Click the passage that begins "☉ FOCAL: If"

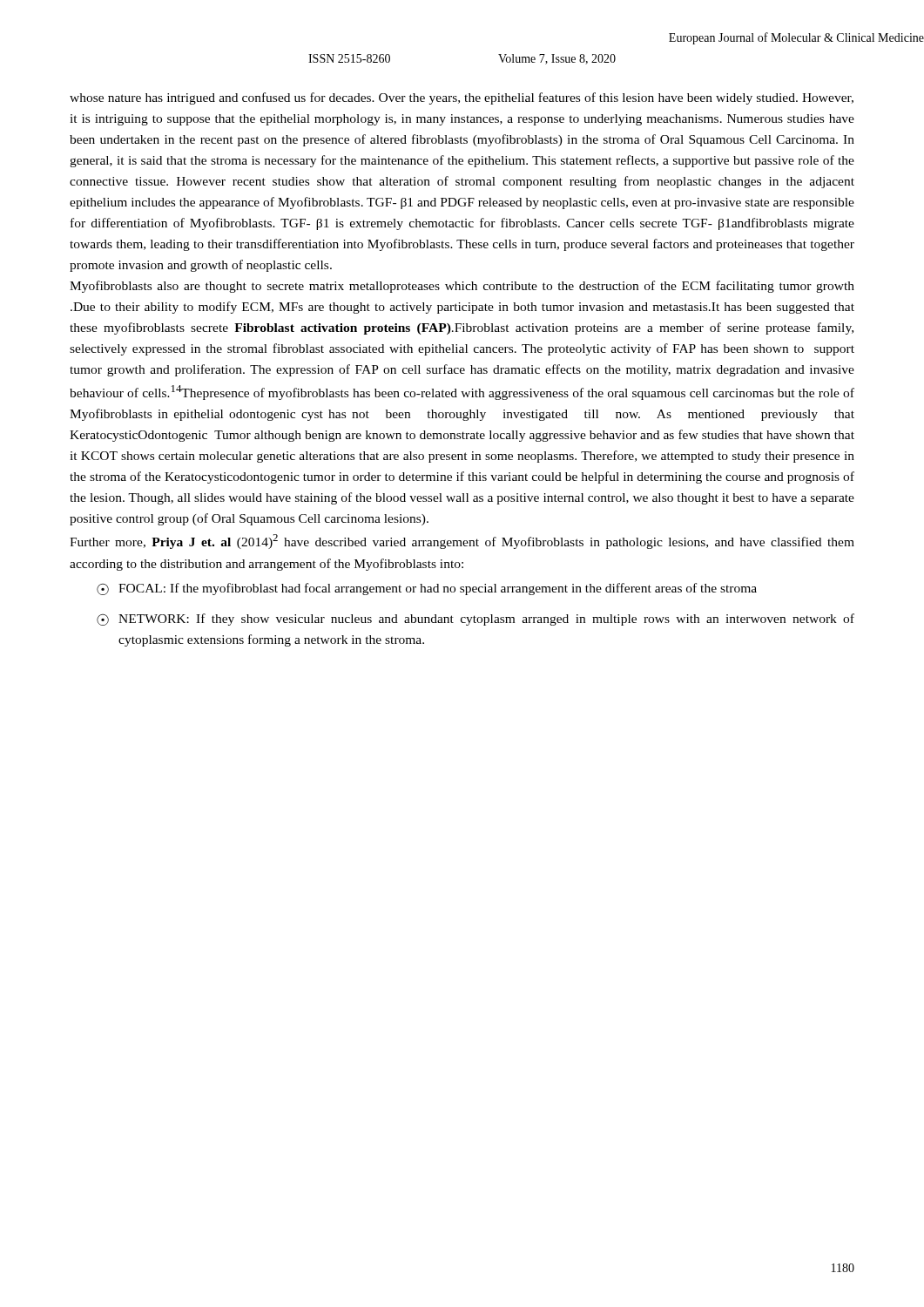[475, 590]
